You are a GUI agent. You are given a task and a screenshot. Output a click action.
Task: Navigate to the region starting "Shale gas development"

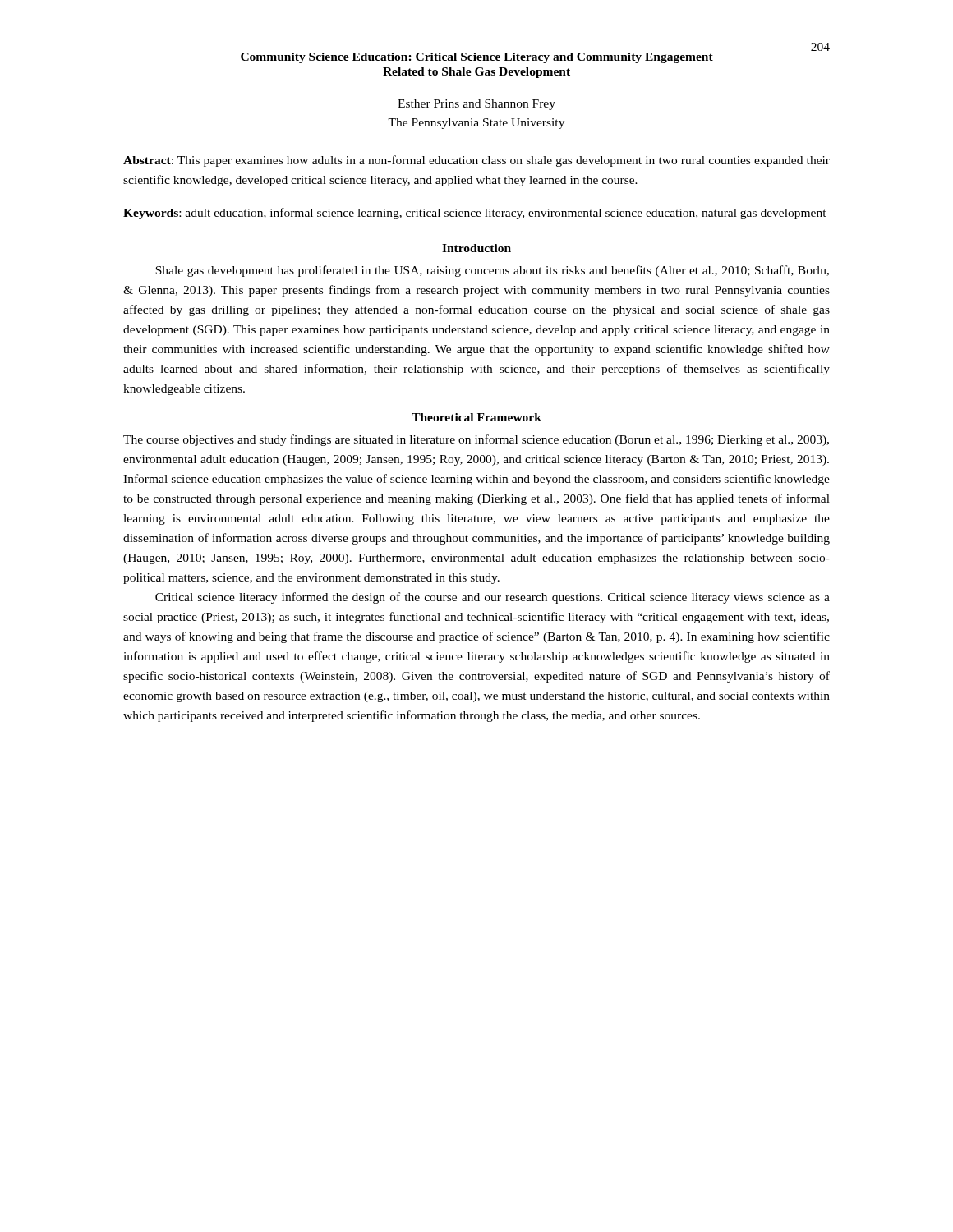pos(476,329)
